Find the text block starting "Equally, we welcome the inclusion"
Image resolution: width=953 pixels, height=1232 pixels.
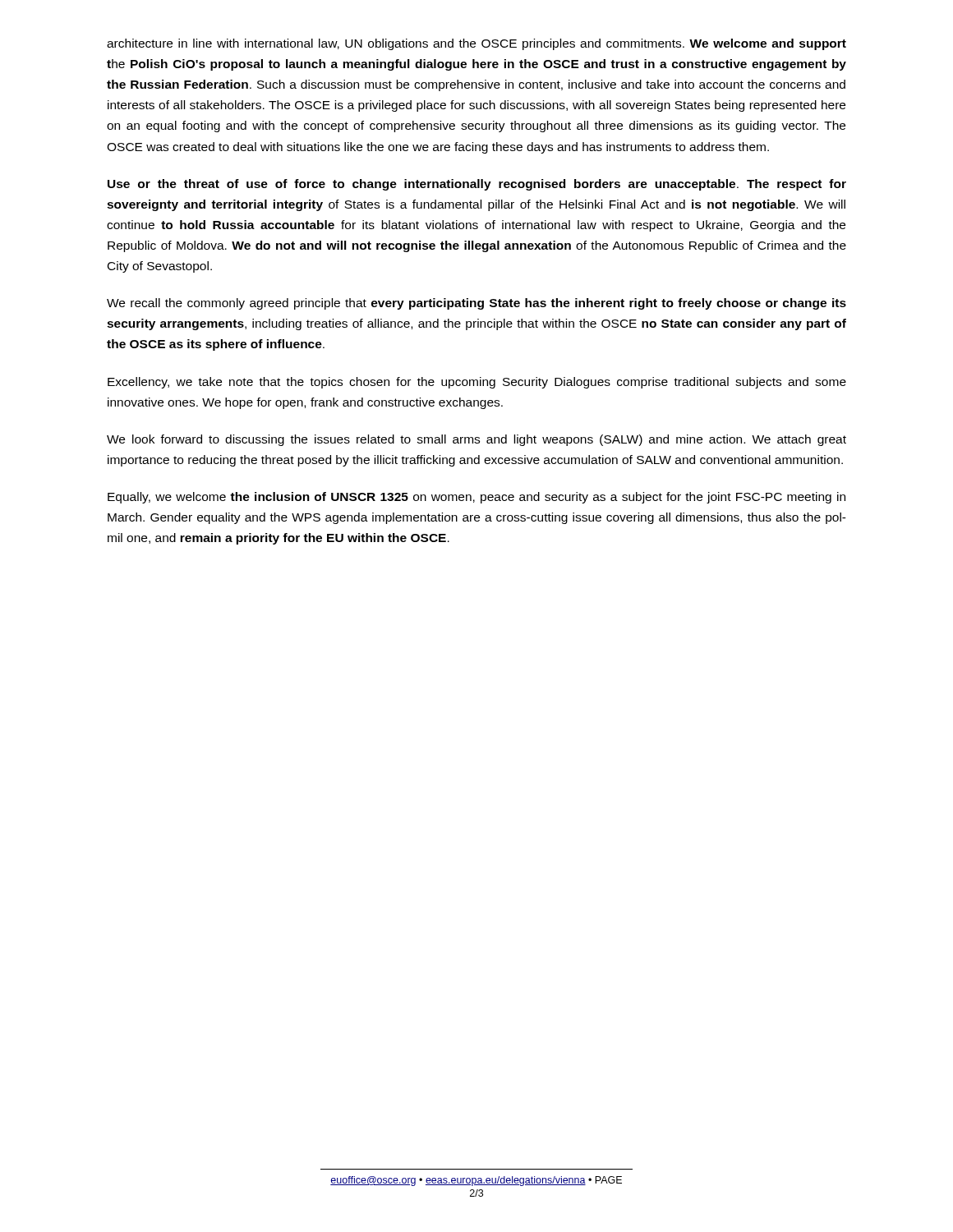tap(476, 517)
